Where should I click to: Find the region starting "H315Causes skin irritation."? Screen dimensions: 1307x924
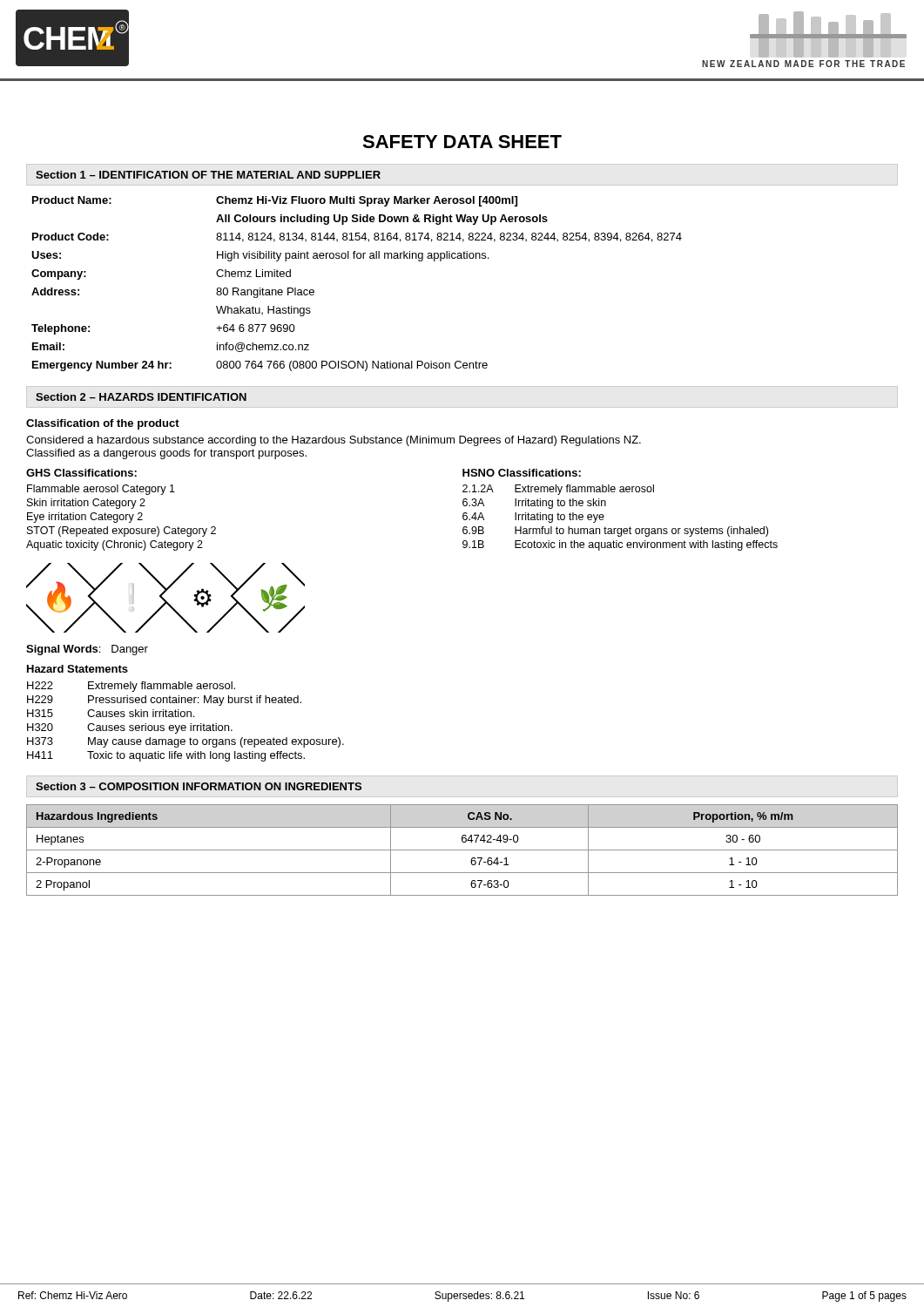tap(111, 713)
